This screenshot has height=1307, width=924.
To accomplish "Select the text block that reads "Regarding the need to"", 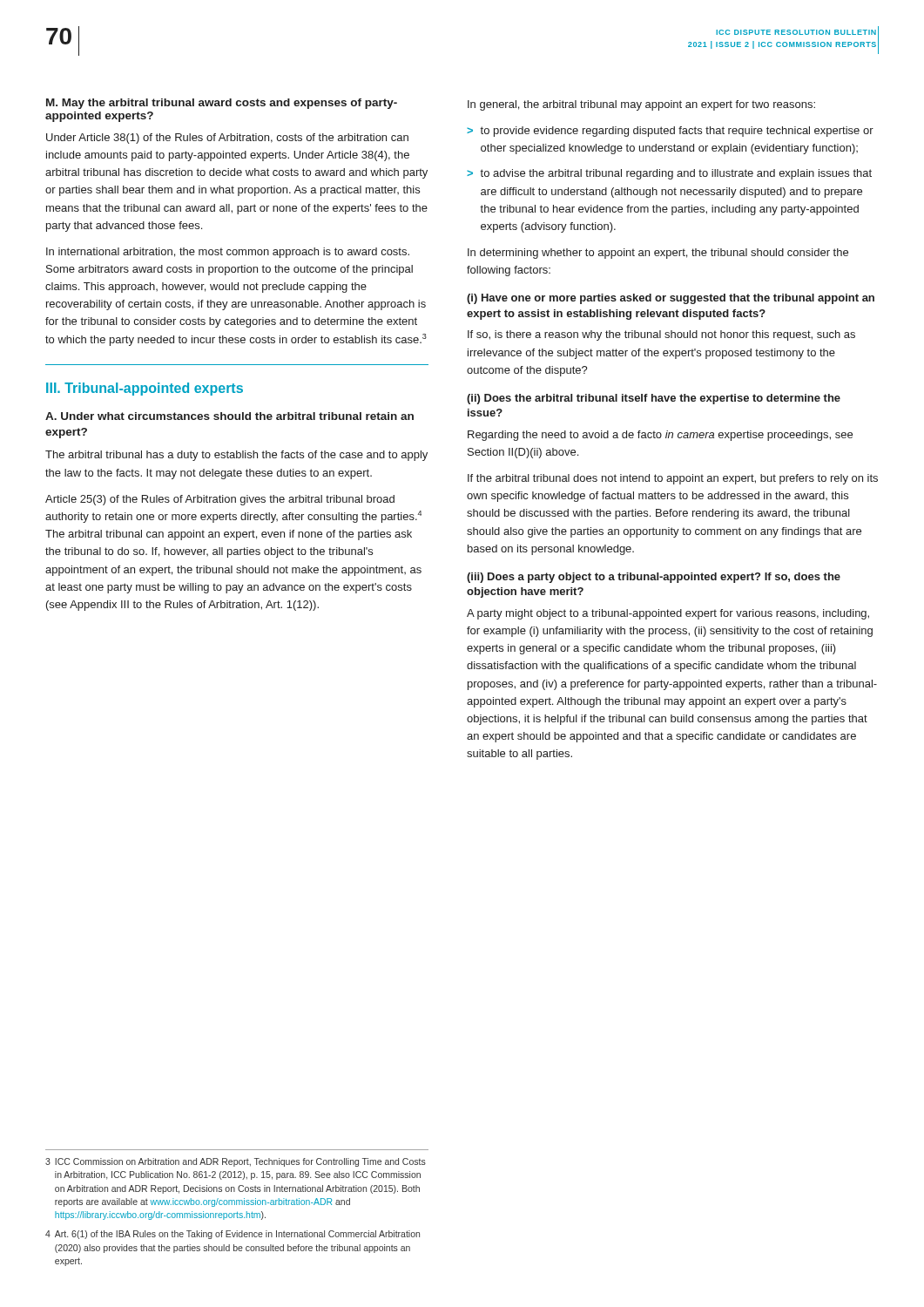I will coord(673,444).
